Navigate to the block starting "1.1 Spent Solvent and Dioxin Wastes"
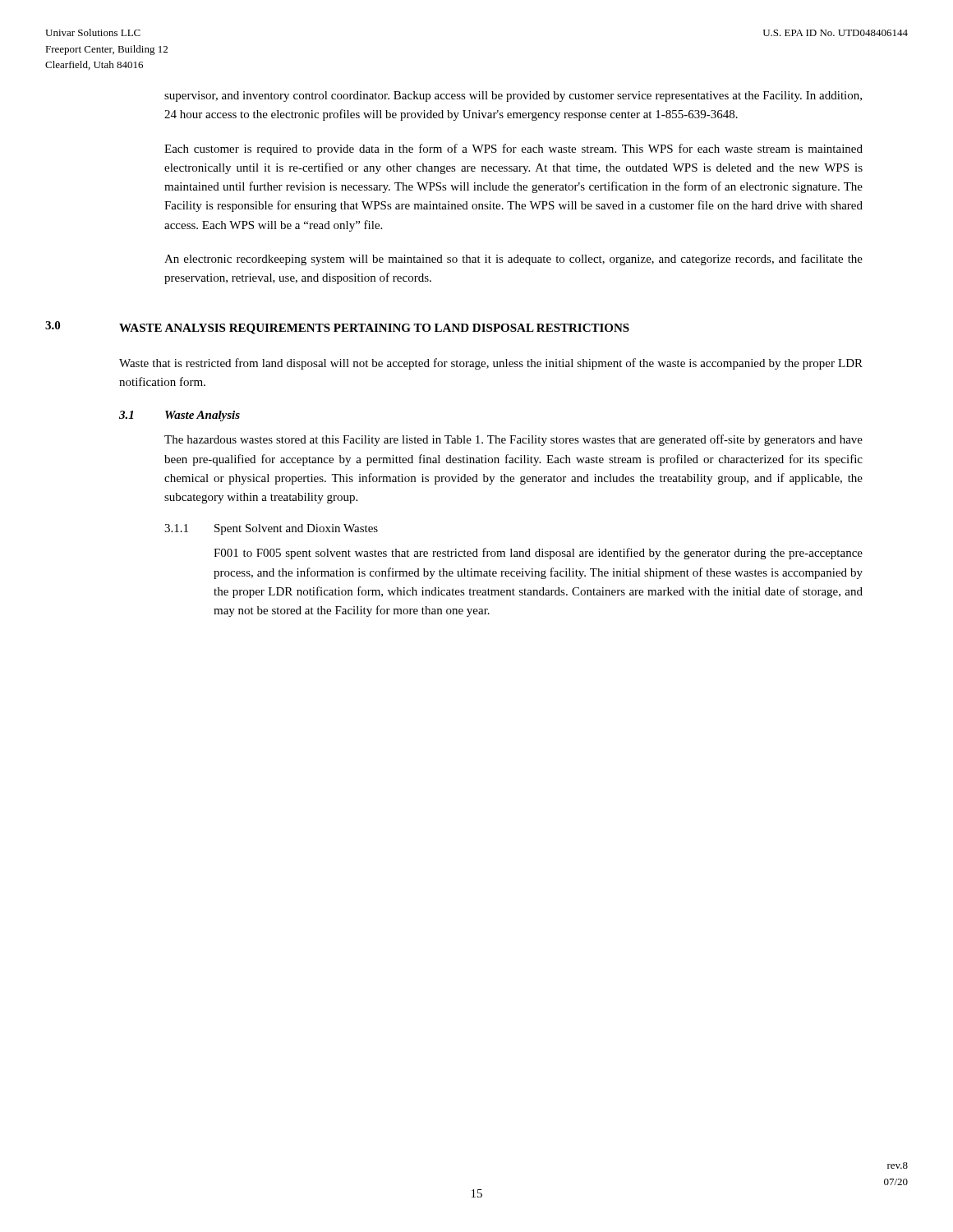This screenshot has height=1232, width=953. click(x=271, y=529)
